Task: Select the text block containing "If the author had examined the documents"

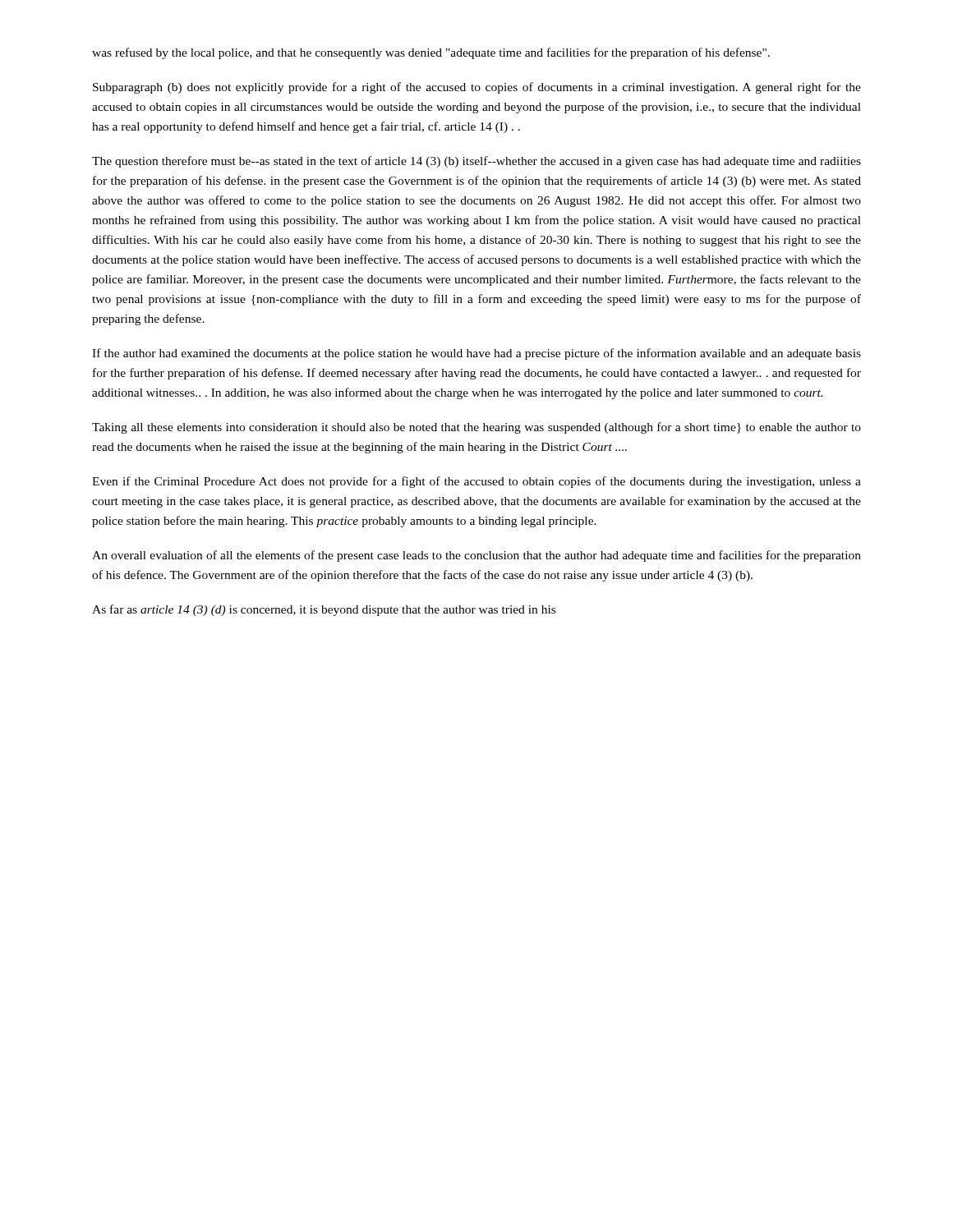Action: 476,373
